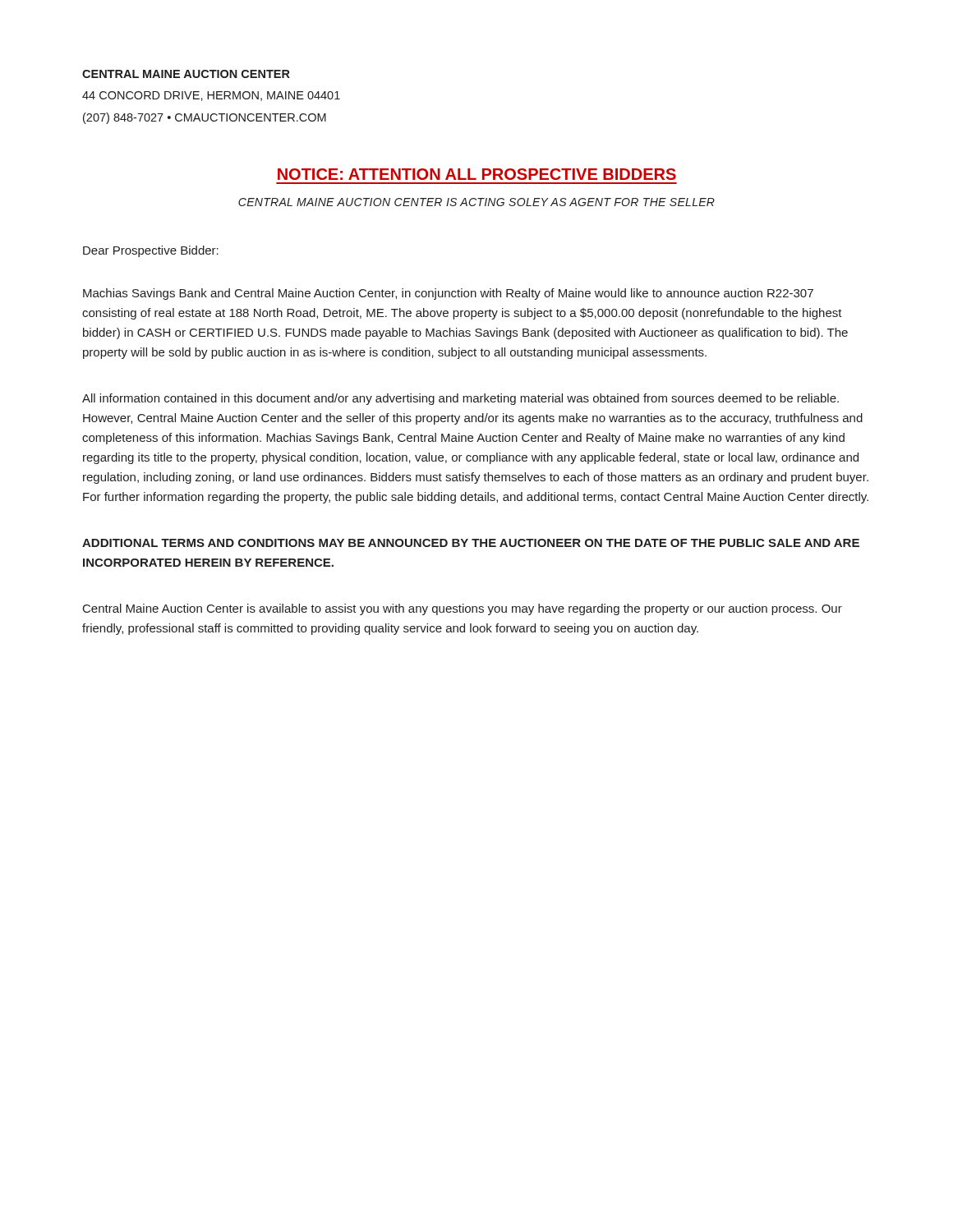953x1232 pixels.
Task: Click the passage that begins "Machias Savings Bank"
Action: pyautogui.click(x=465, y=322)
